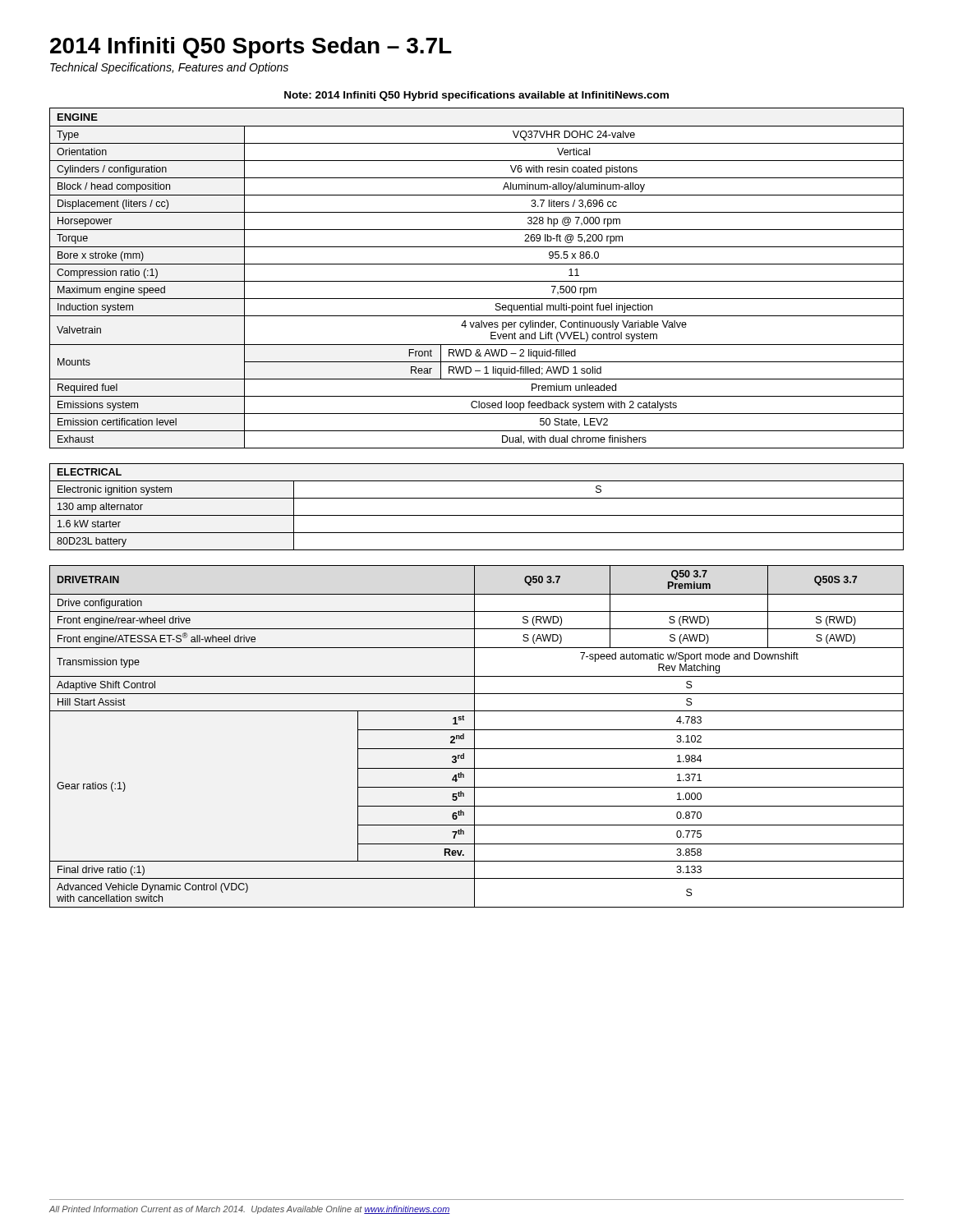Select the passage starting "Note: 2014 Infiniti Q50 Hybrid specifications available at"
This screenshot has width=953, height=1232.
pos(476,95)
